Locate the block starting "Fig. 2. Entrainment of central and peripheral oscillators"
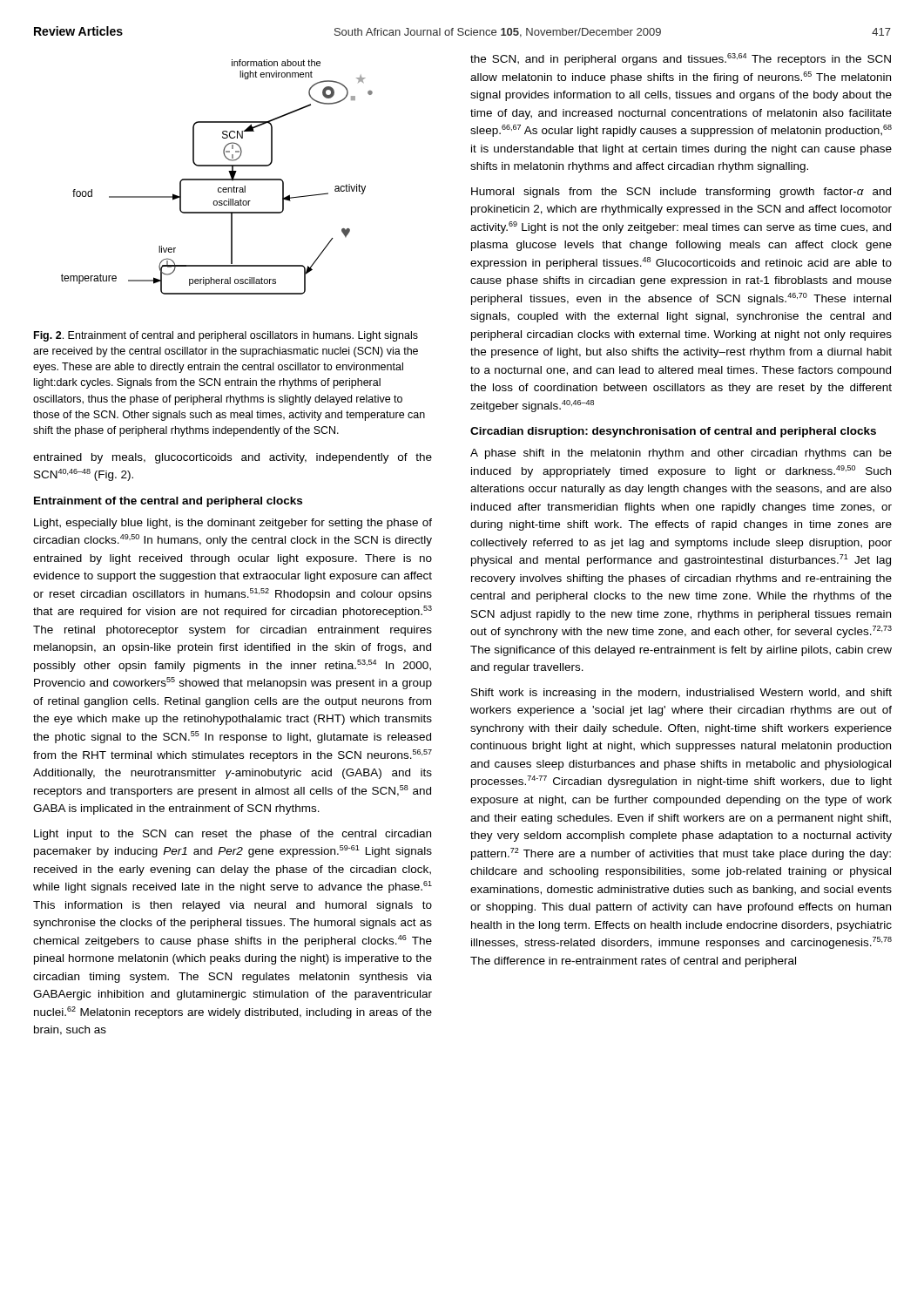 [229, 383]
